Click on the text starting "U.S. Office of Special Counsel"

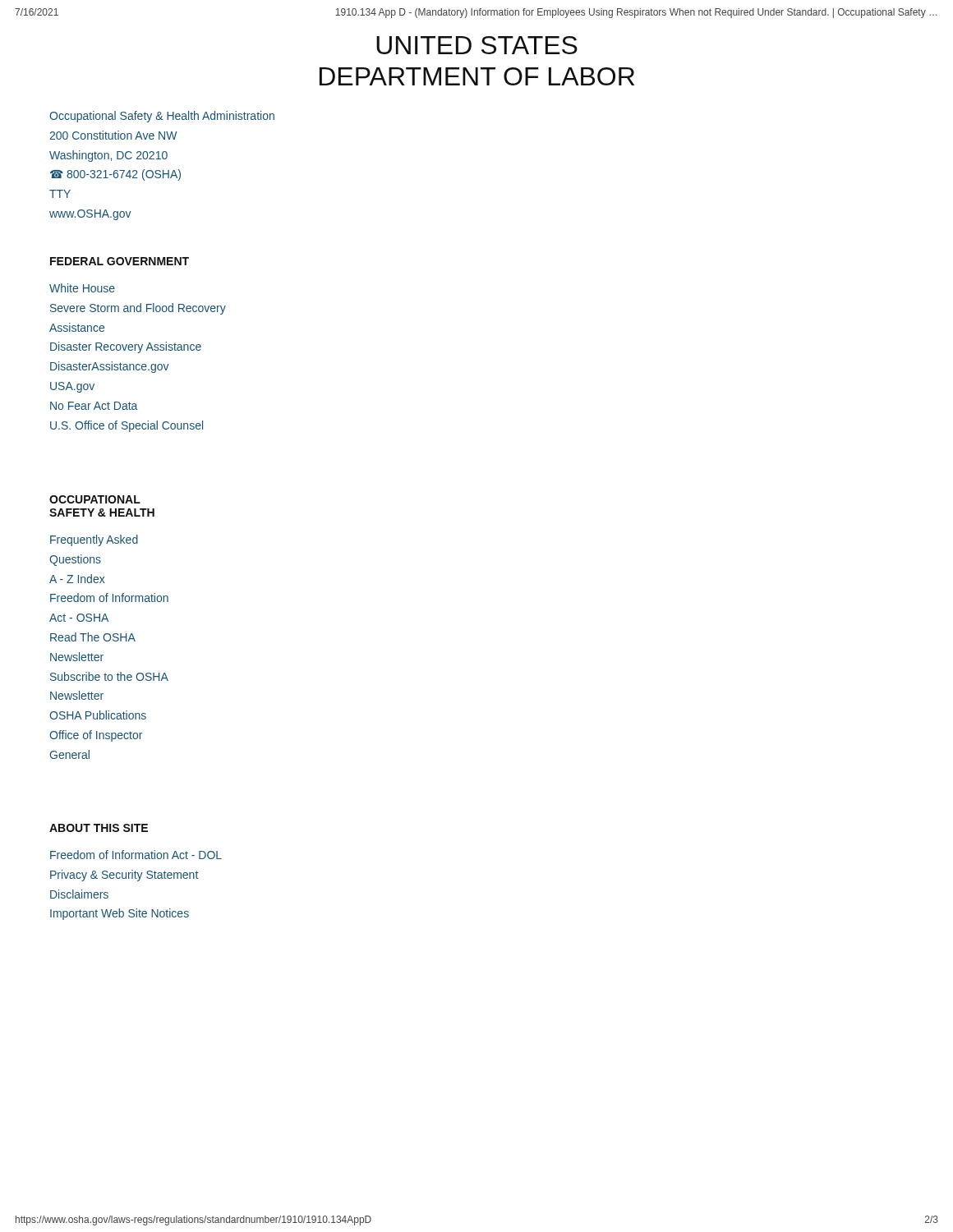[x=127, y=425]
